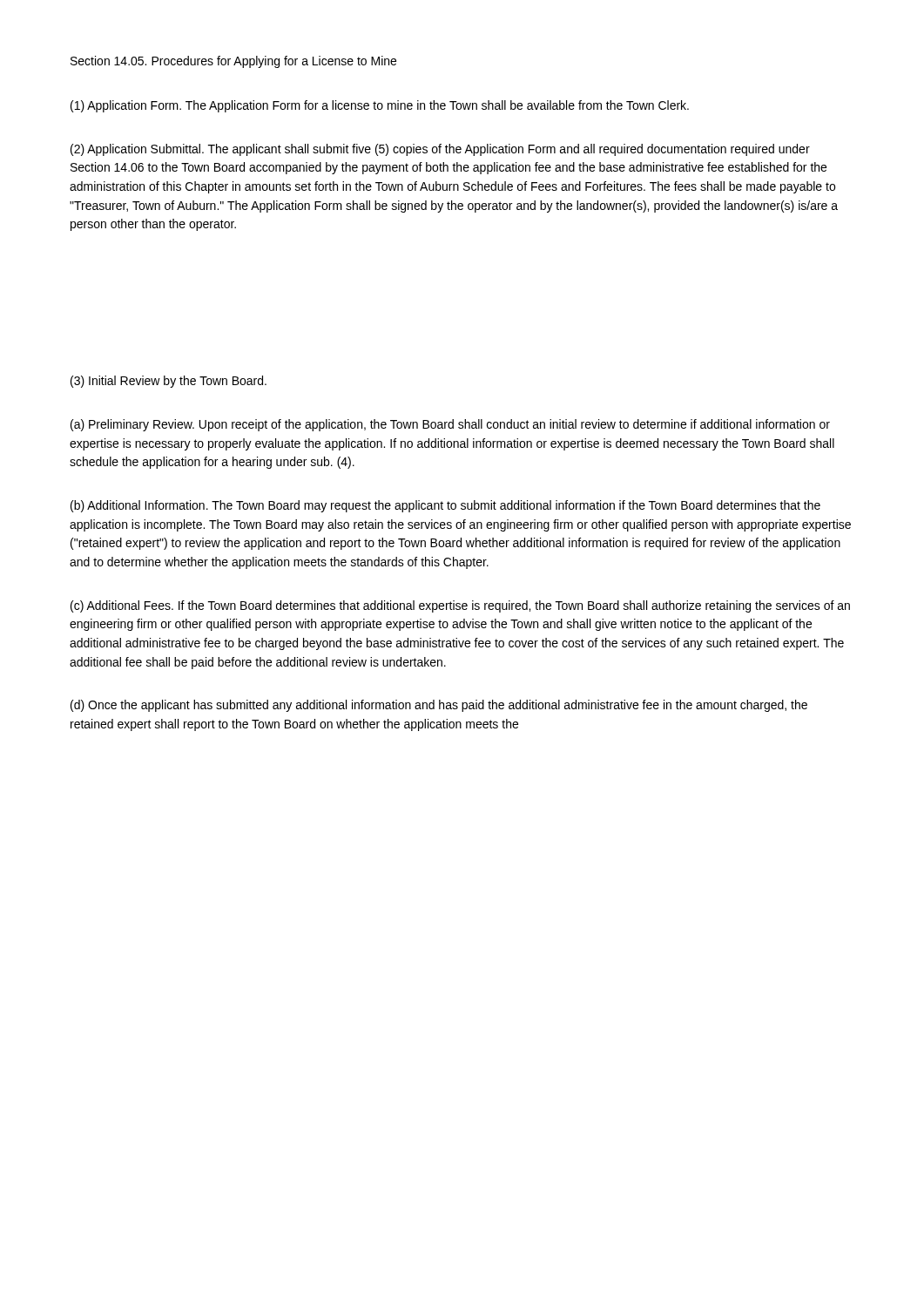Click where it says "(3) Initial Review by the Town Board."
924x1307 pixels.
168,381
